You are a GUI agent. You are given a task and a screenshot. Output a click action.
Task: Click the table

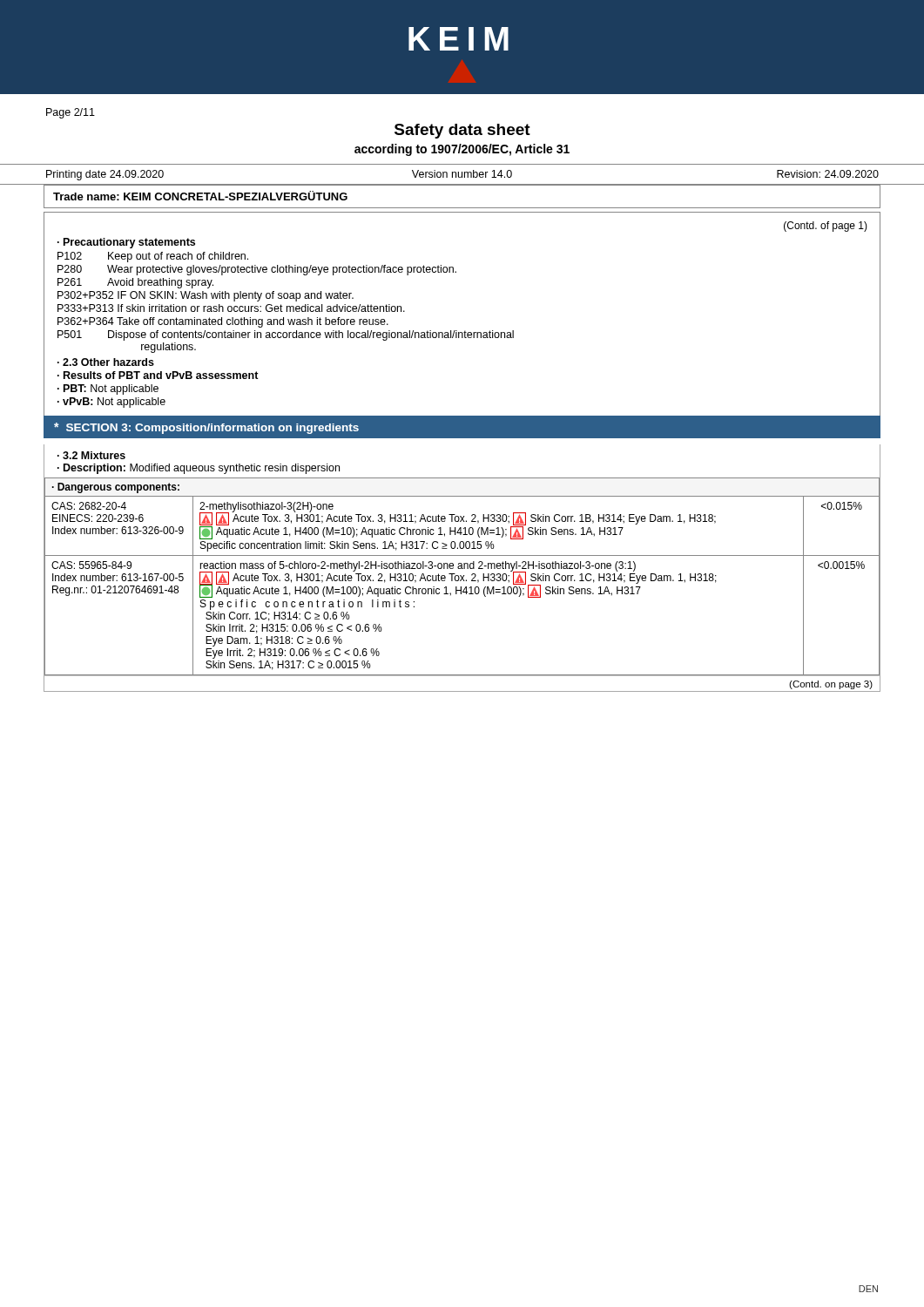[462, 577]
